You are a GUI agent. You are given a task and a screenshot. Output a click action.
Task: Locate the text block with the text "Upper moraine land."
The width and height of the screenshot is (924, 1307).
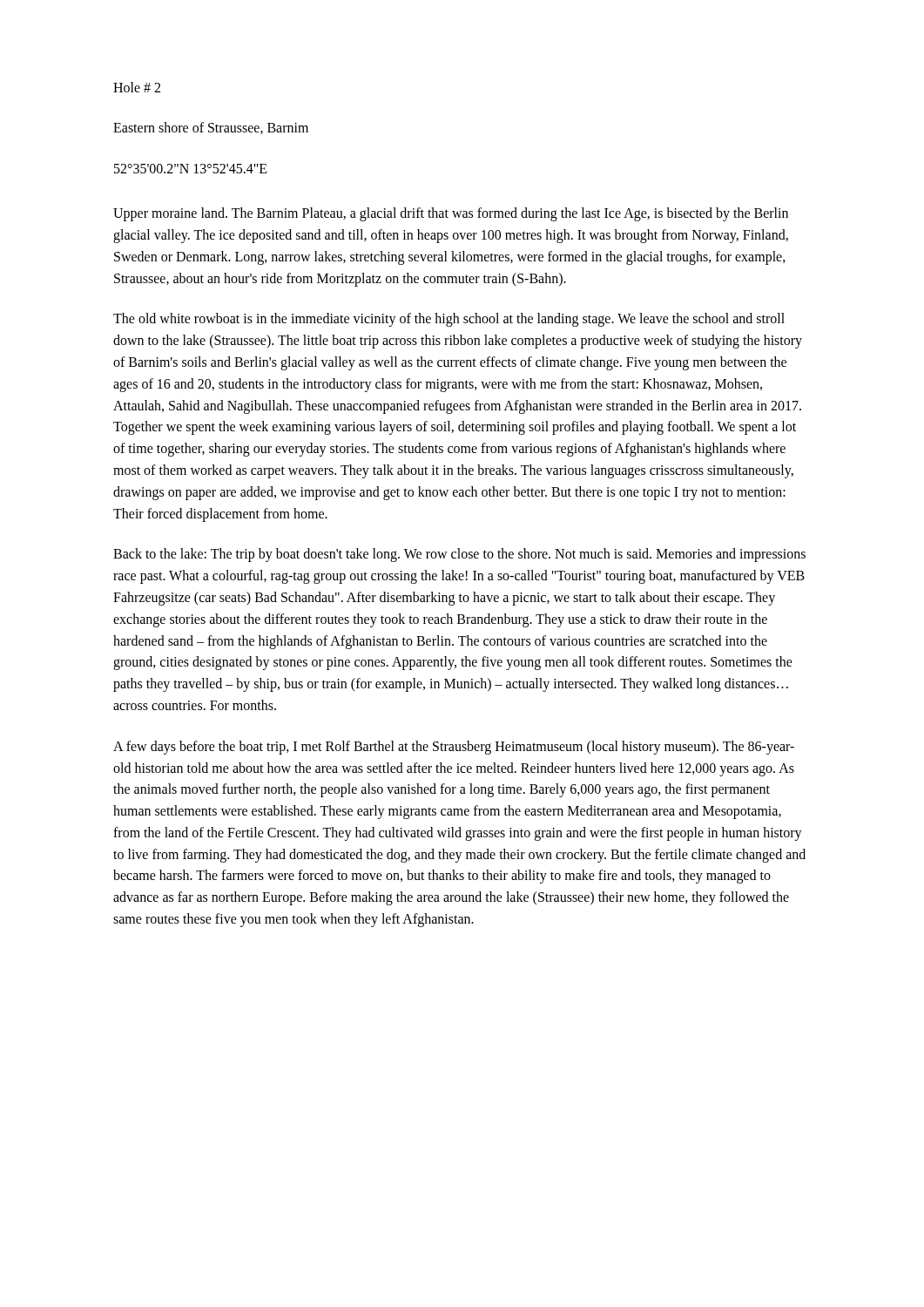point(451,246)
